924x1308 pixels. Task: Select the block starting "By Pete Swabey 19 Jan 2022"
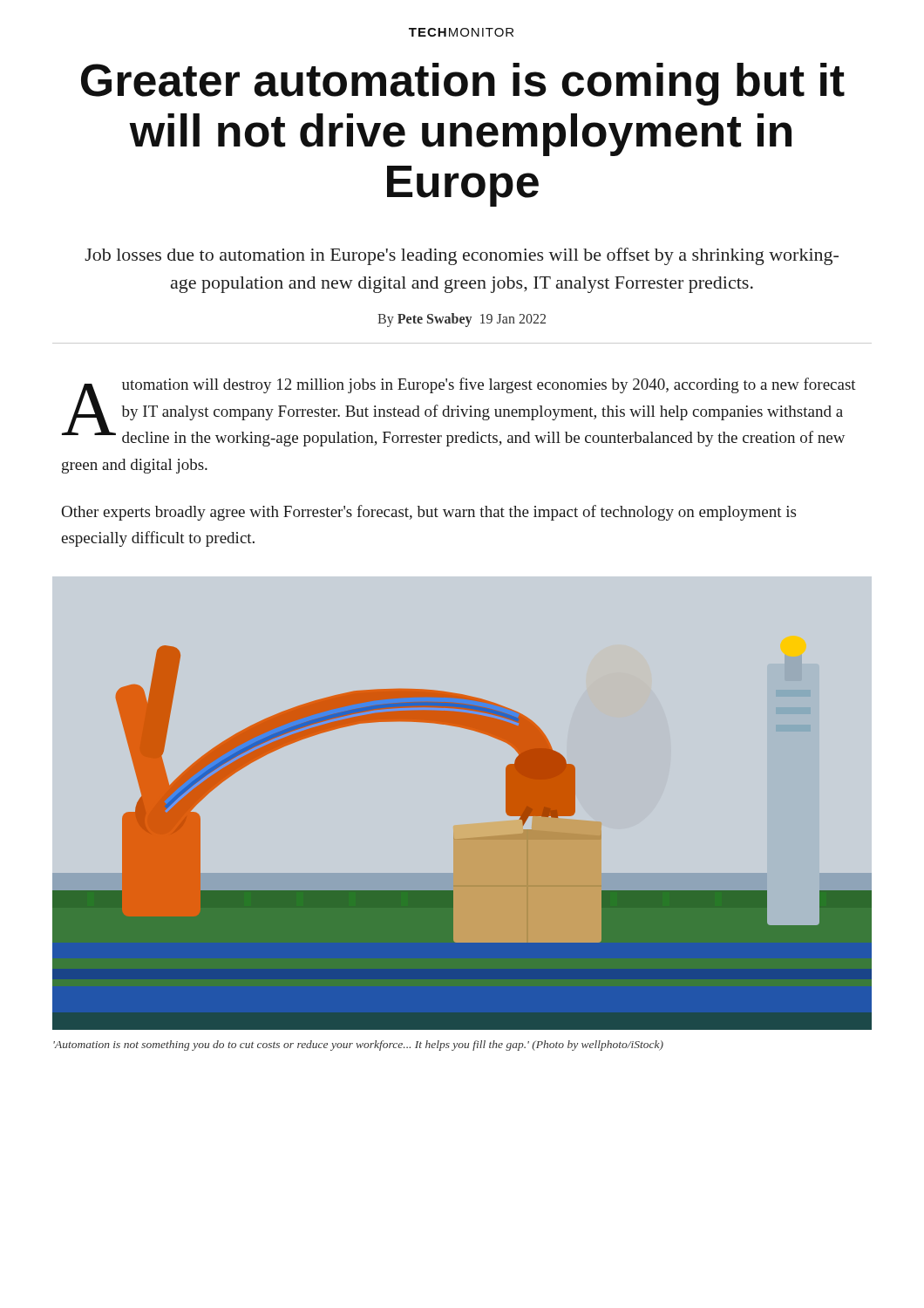(x=462, y=319)
